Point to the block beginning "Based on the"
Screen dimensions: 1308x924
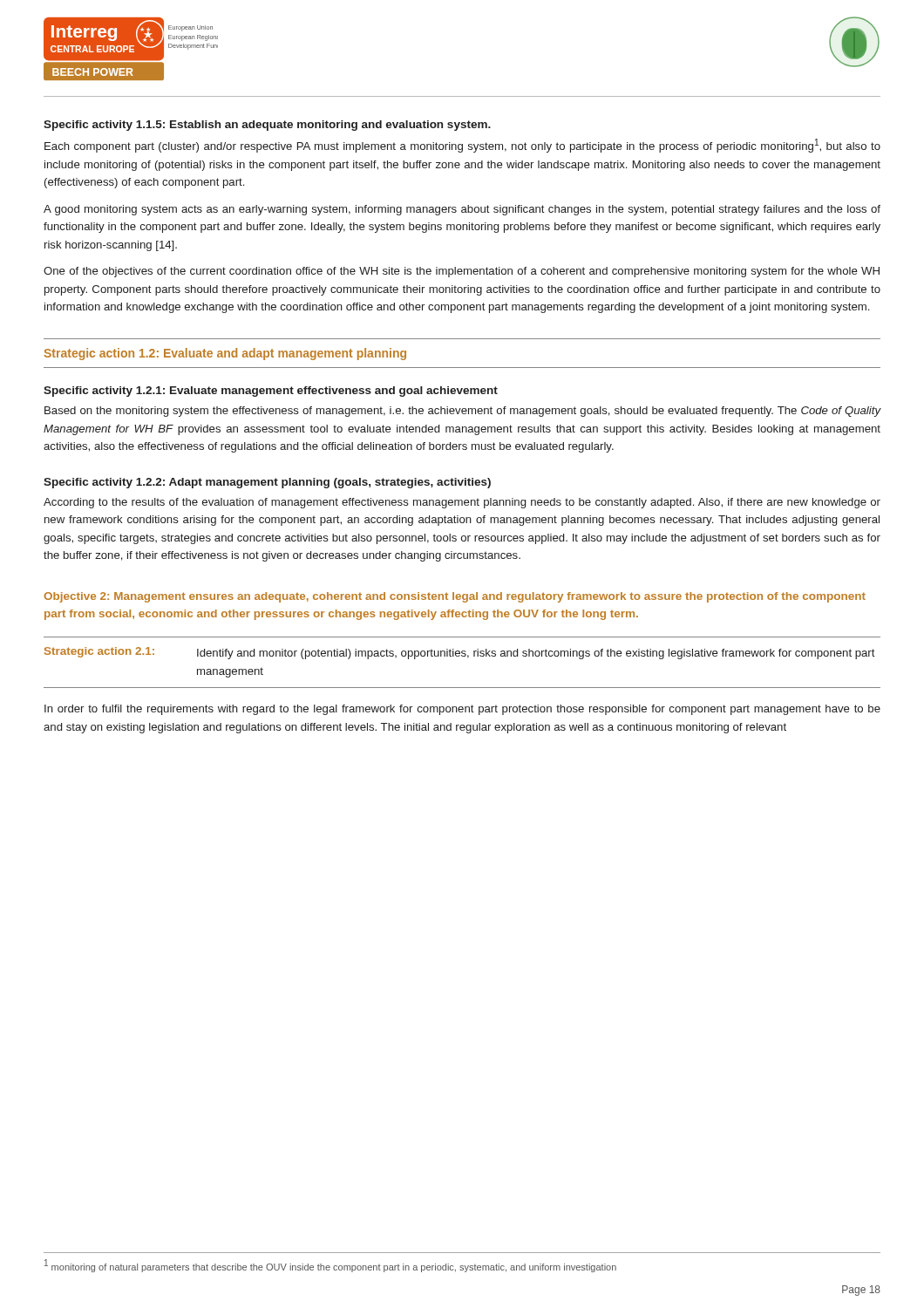(x=462, y=429)
